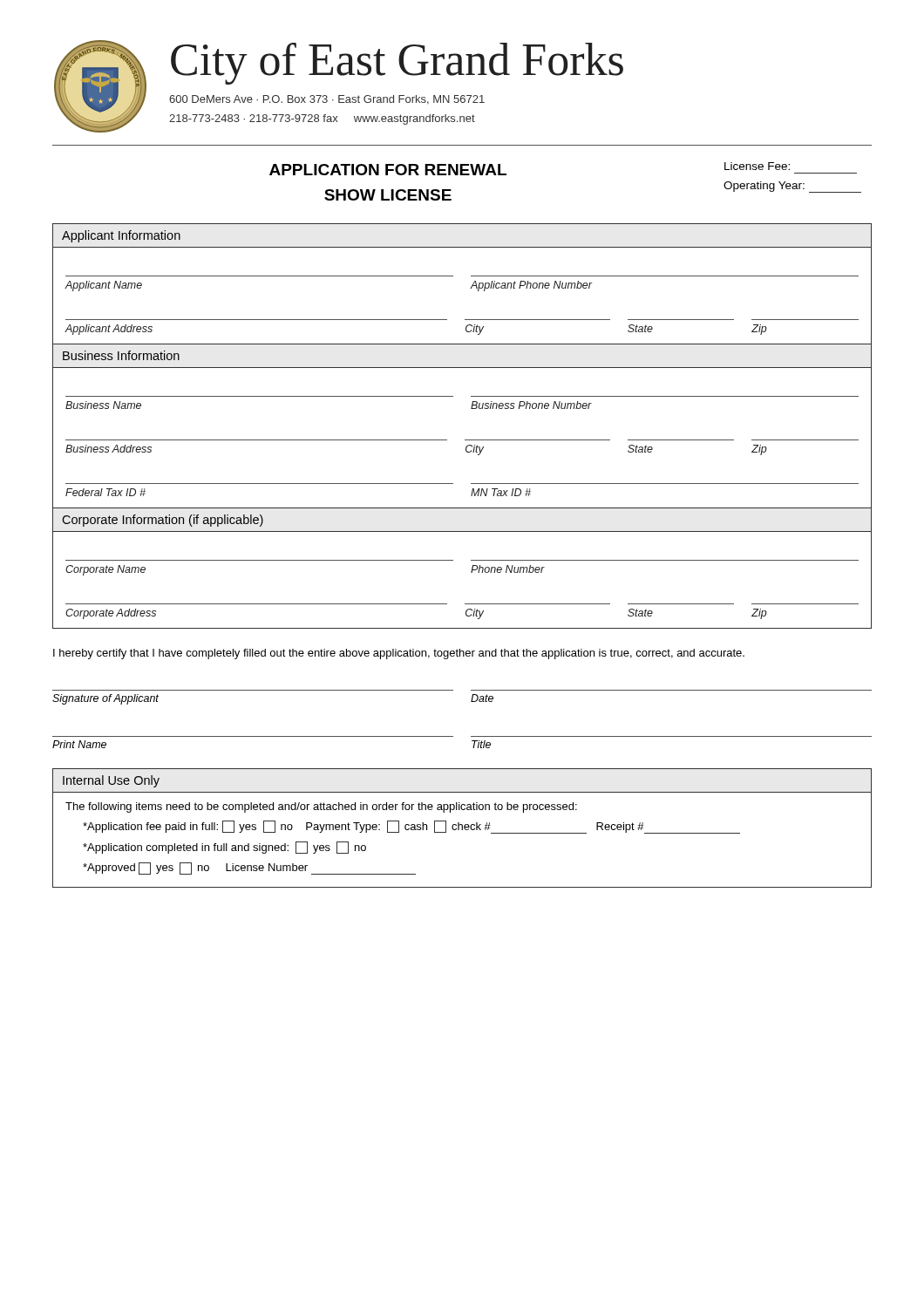Find the text that reads "Operating Year:"
The image size is (924, 1308).
(x=792, y=186)
